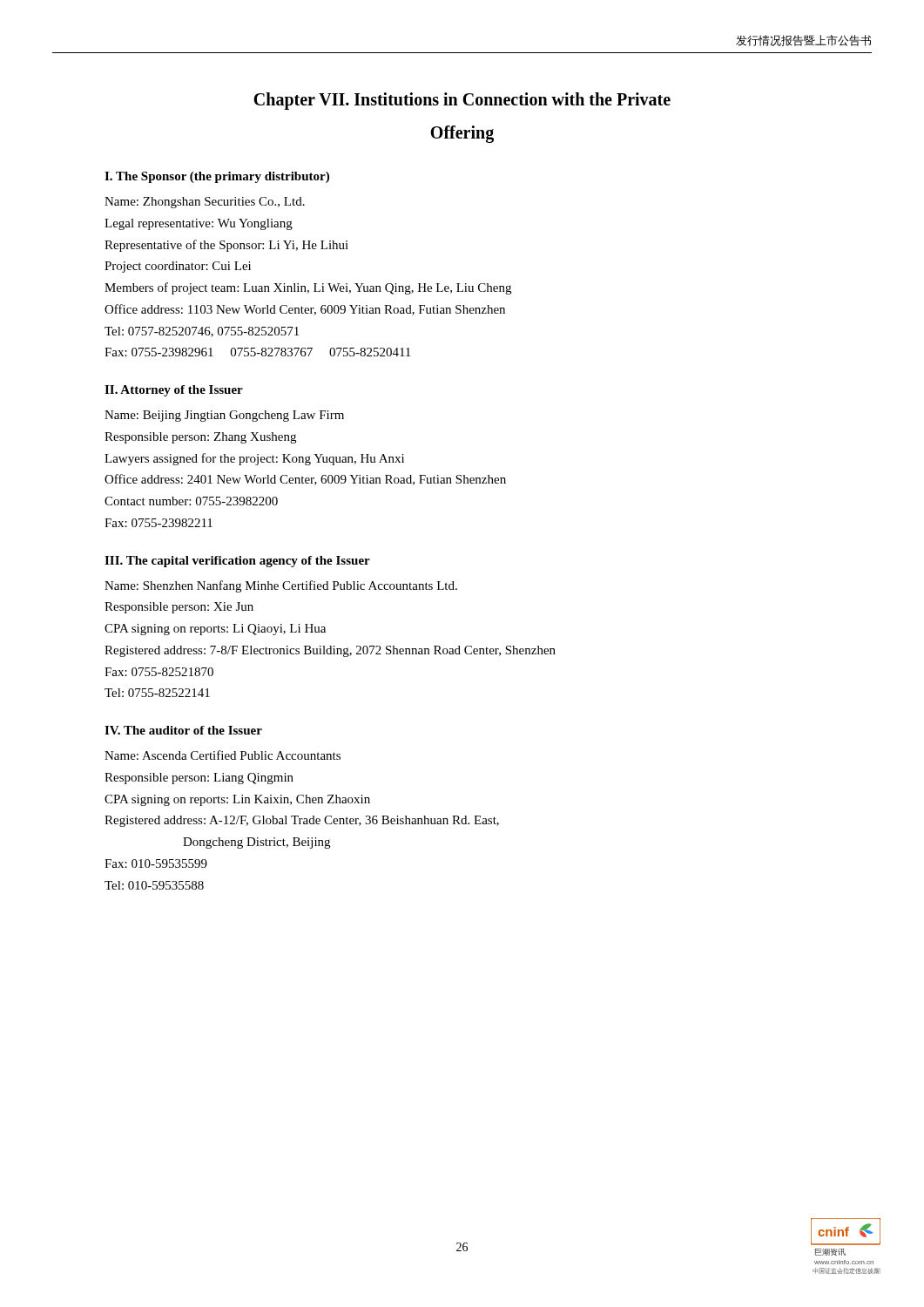Locate the text block that reads "Name: Shenzhen Nanfang Minhe Certified Public"
Screen dimensions: 1307x924
462,639
